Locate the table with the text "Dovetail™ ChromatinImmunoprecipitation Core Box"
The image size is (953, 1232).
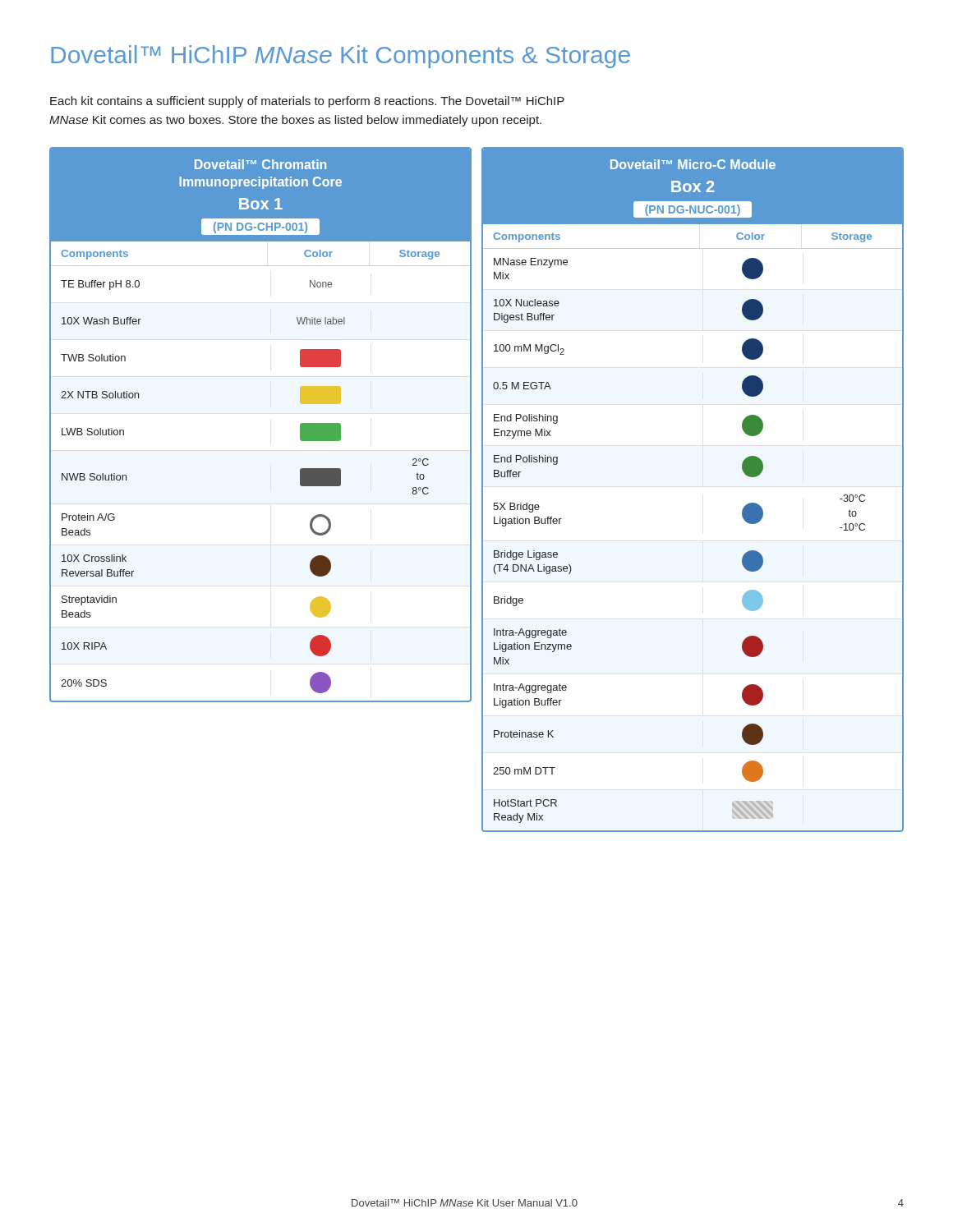pyautogui.click(x=260, y=425)
